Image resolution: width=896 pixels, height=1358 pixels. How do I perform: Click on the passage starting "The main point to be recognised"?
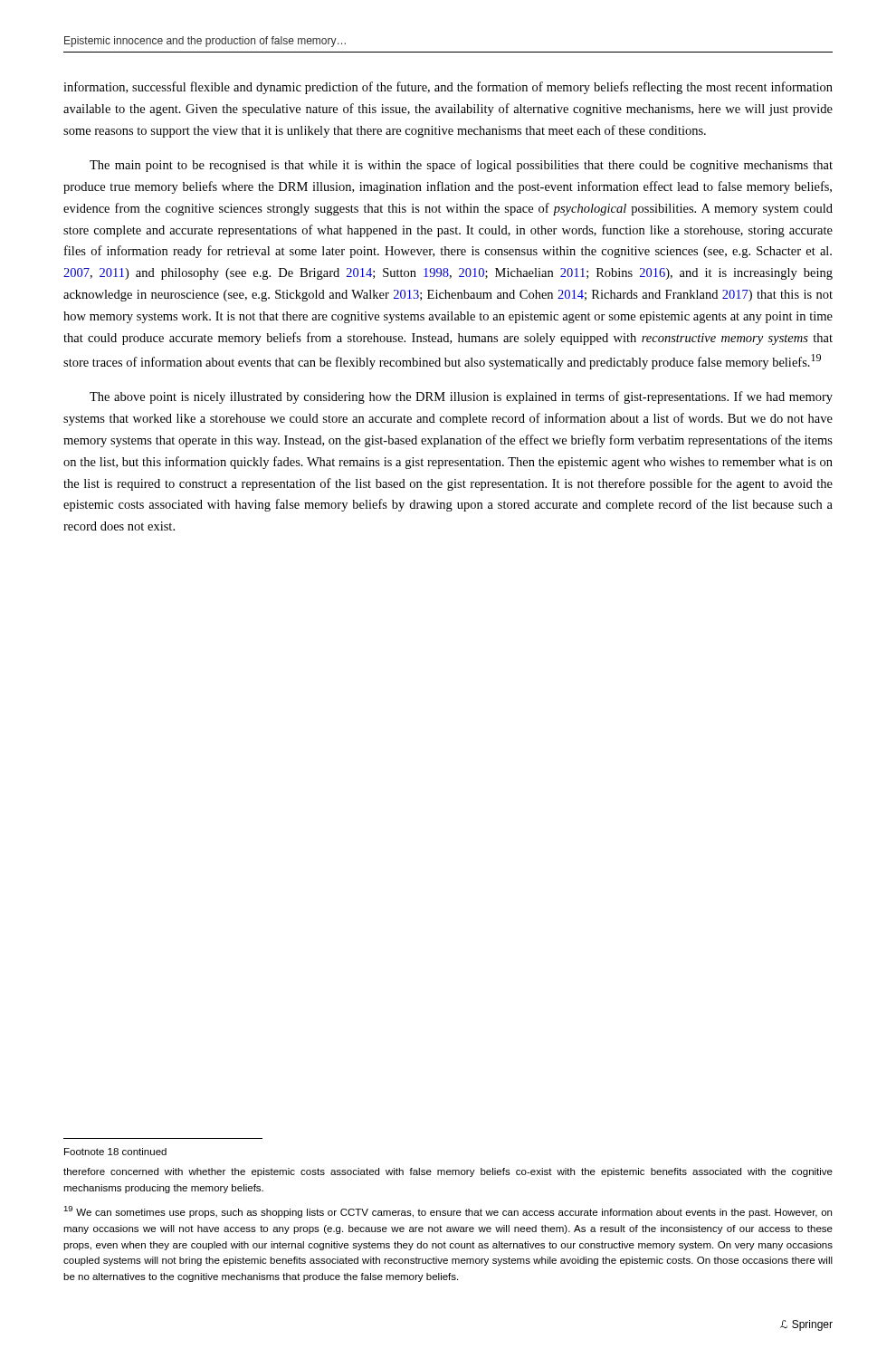pyautogui.click(x=448, y=264)
